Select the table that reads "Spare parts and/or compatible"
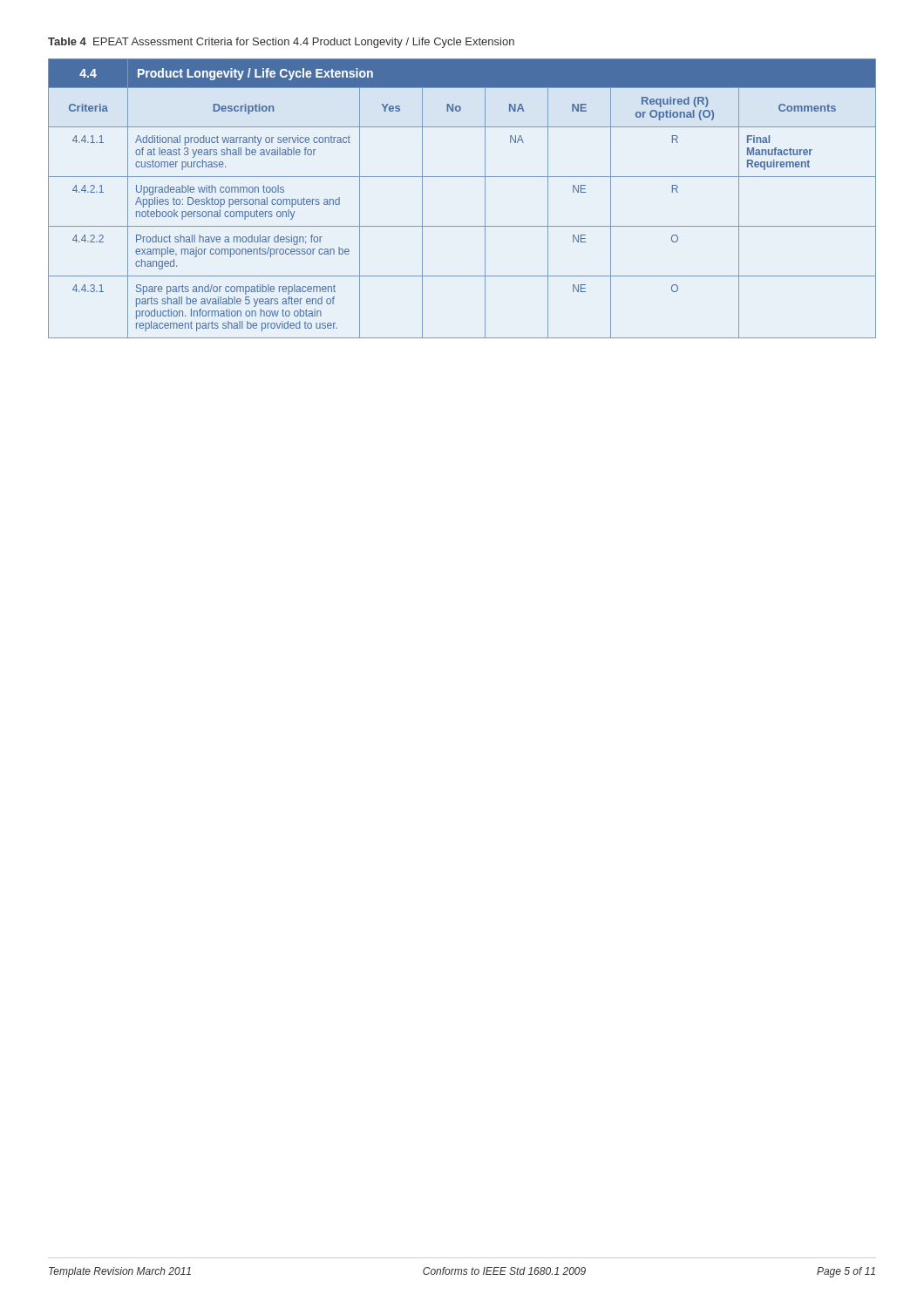924x1308 pixels. point(462,198)
